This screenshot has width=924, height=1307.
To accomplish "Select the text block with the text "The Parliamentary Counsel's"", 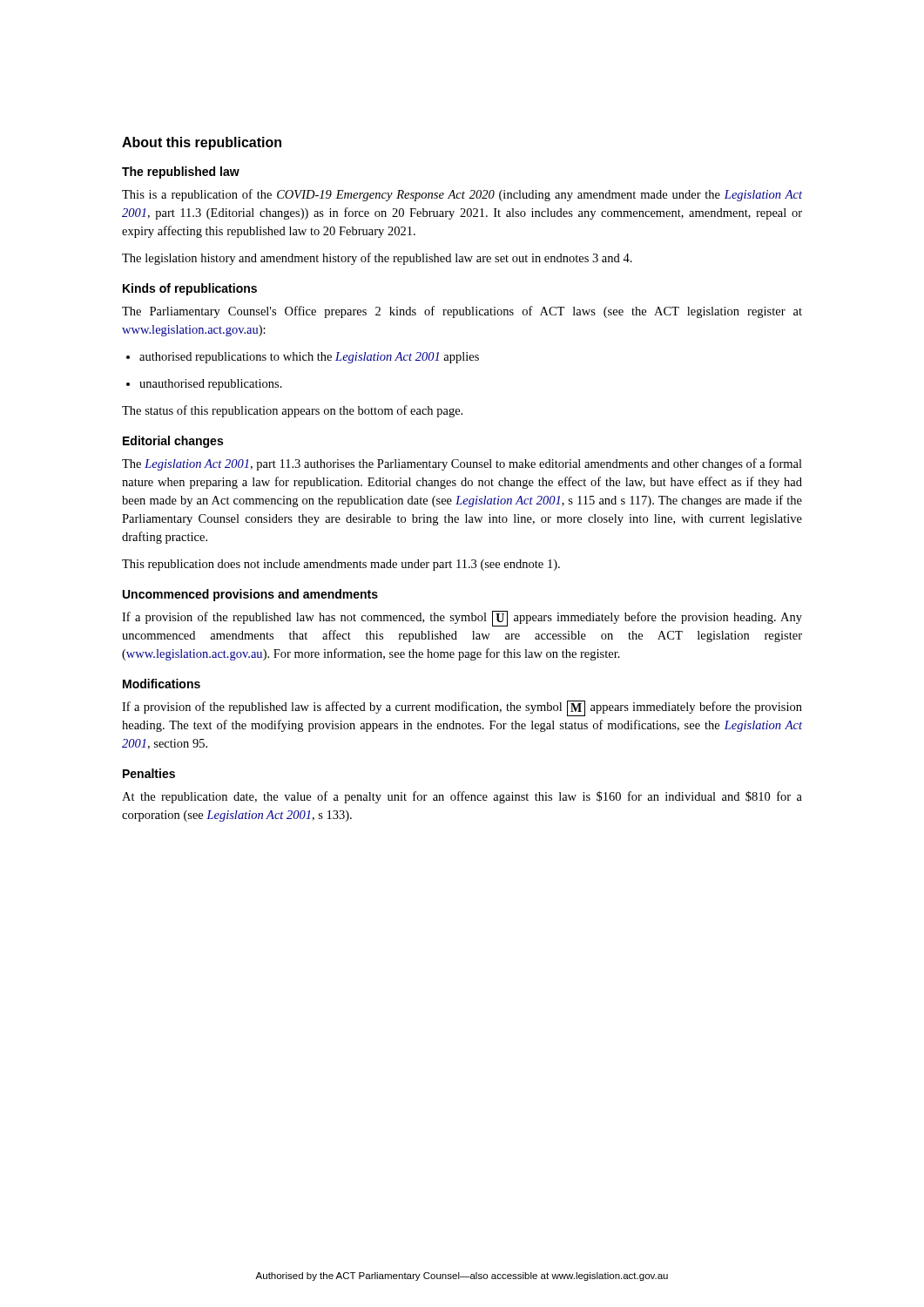I will (462, 321).
